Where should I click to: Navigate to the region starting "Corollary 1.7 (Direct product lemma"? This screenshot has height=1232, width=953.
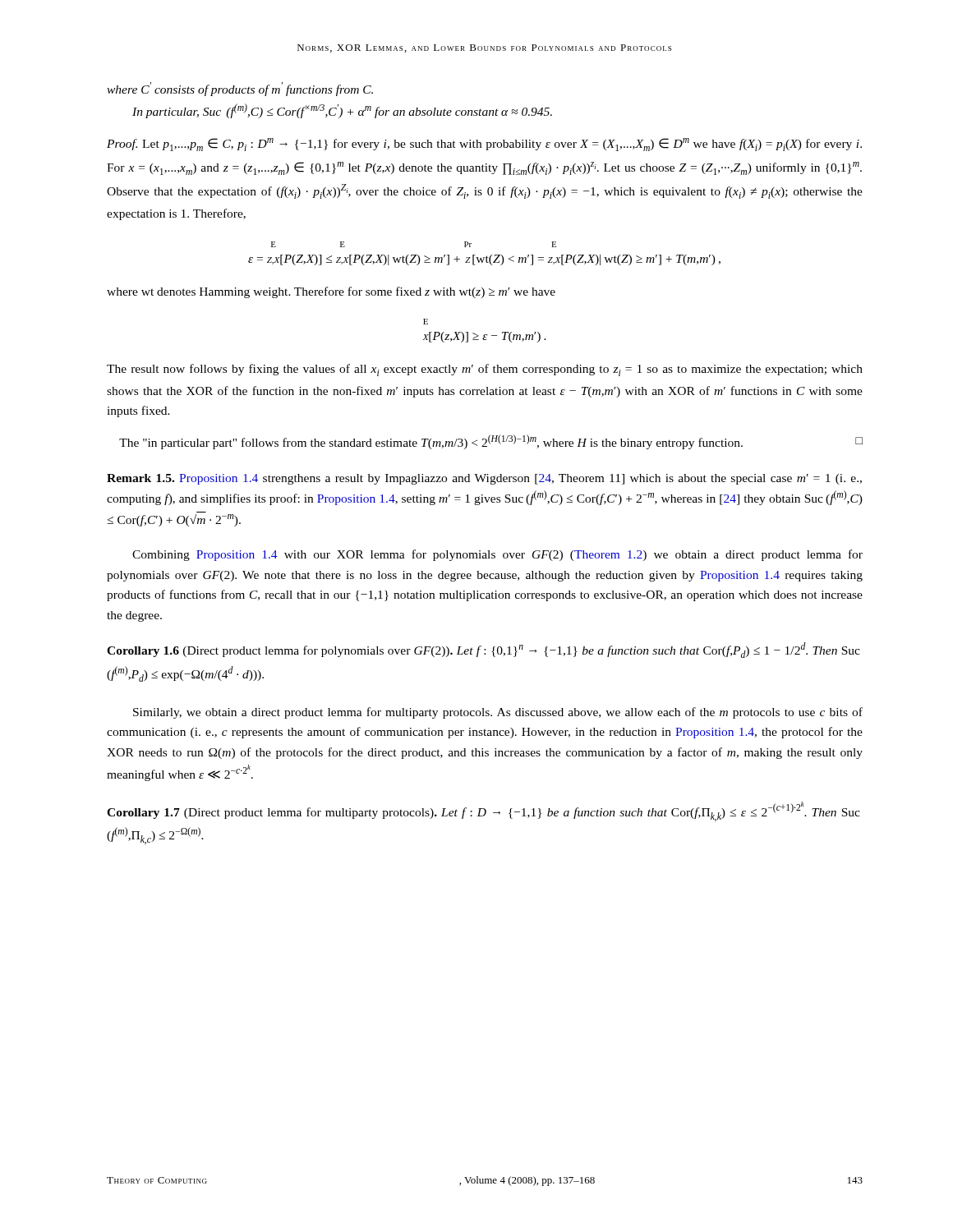tap(485, 823)
